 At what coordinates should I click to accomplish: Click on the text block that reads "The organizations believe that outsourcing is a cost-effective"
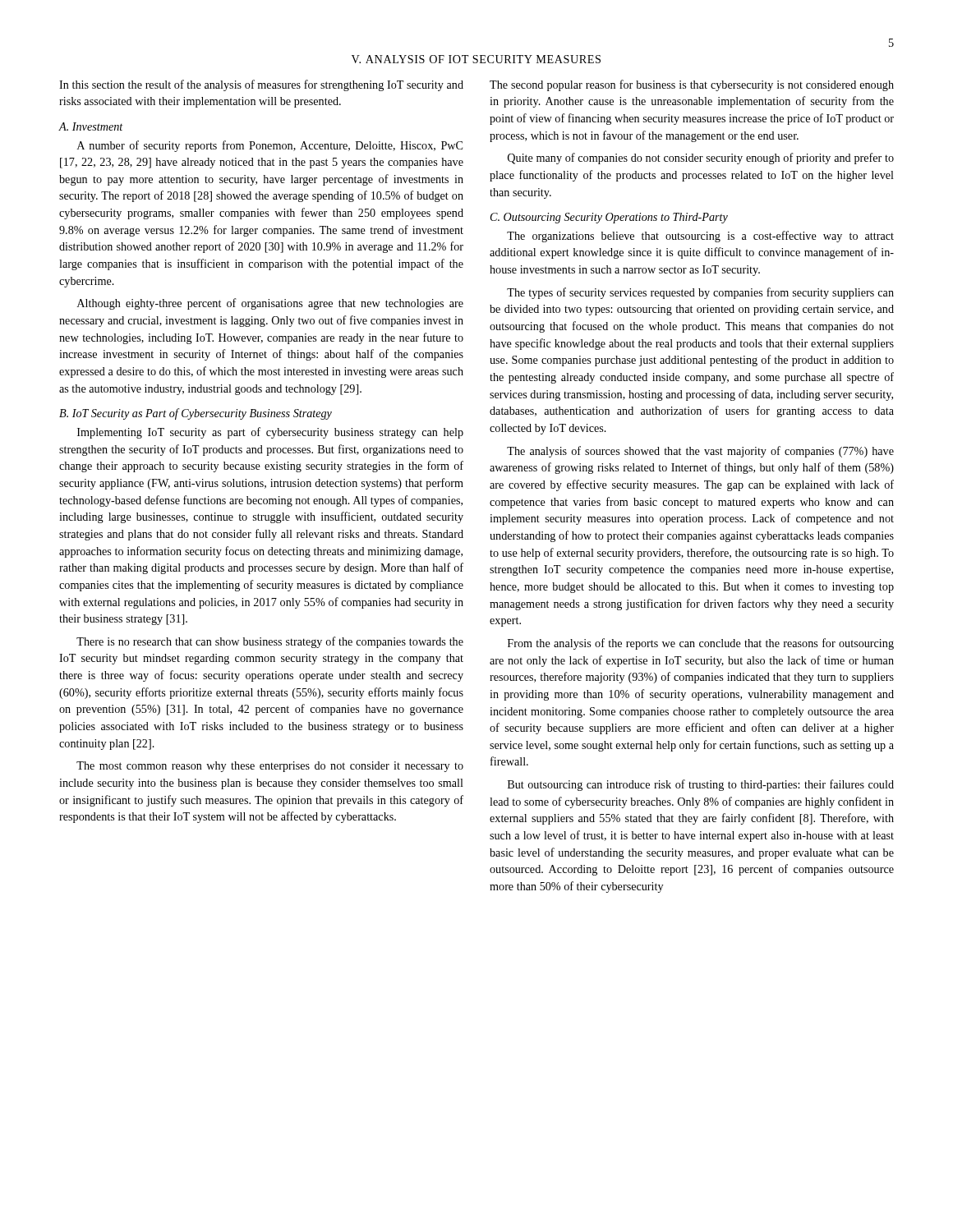coord(692,253)
